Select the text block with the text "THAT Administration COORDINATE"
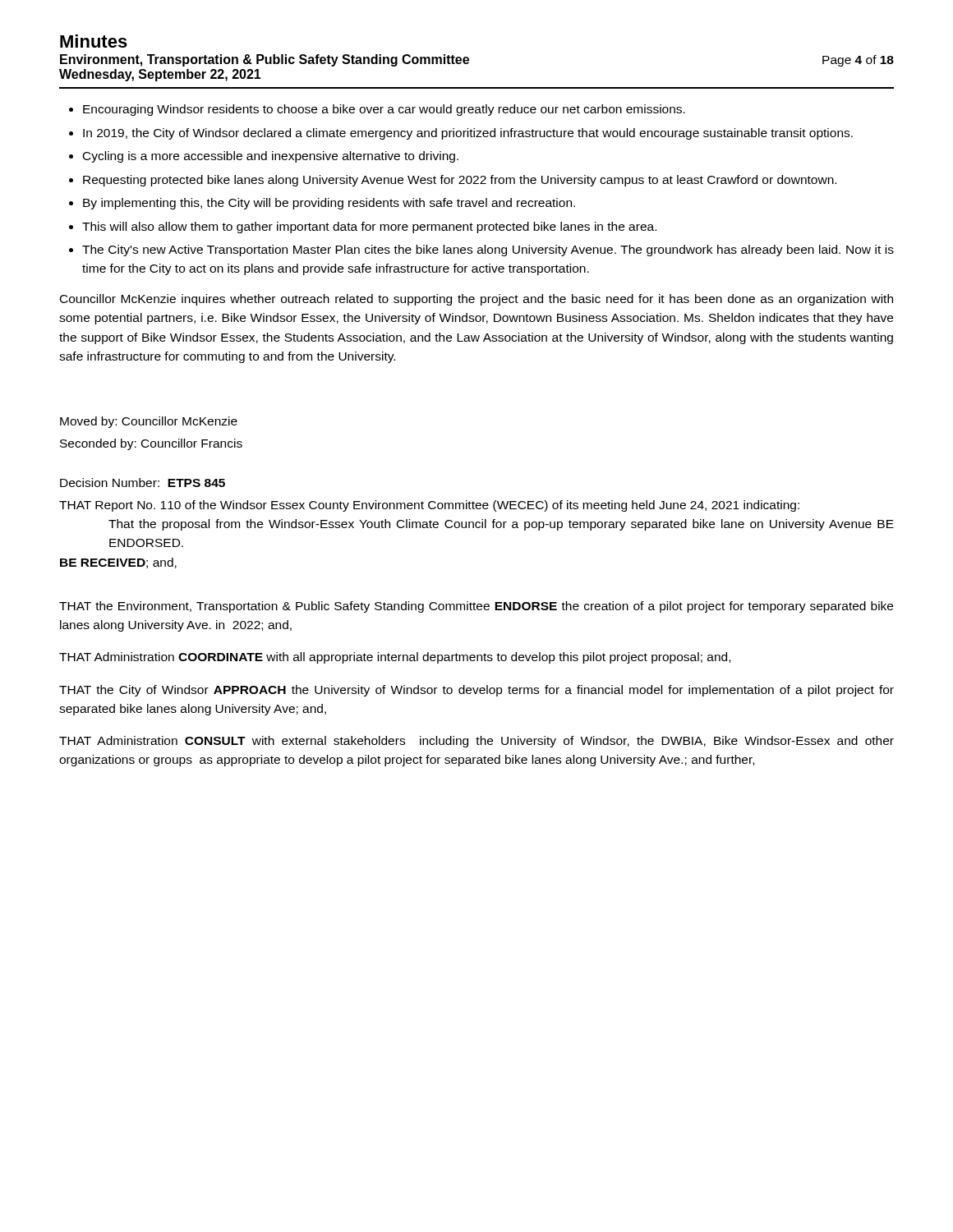 pos(395,657)
